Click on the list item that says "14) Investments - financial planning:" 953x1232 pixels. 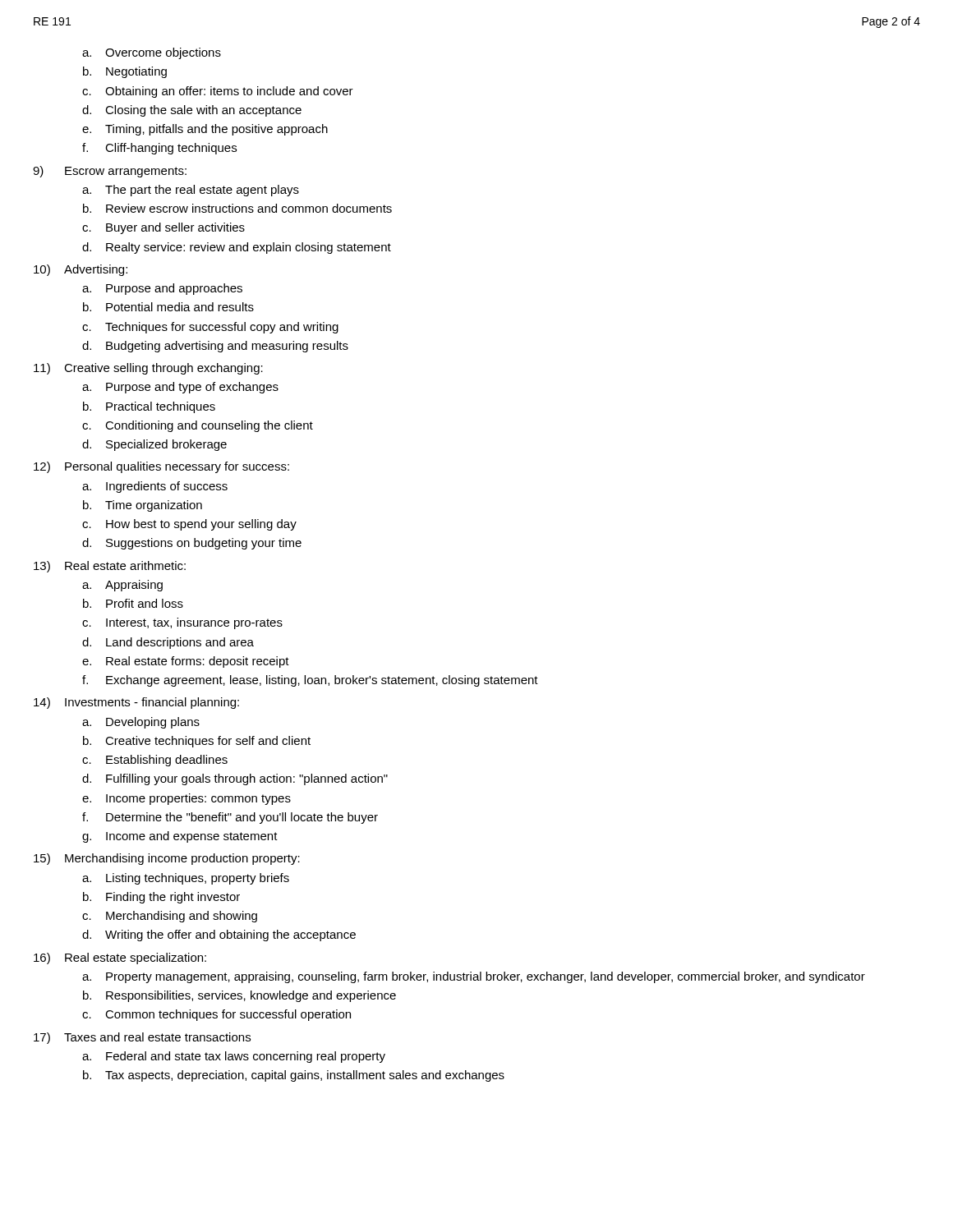pos(136,703)
